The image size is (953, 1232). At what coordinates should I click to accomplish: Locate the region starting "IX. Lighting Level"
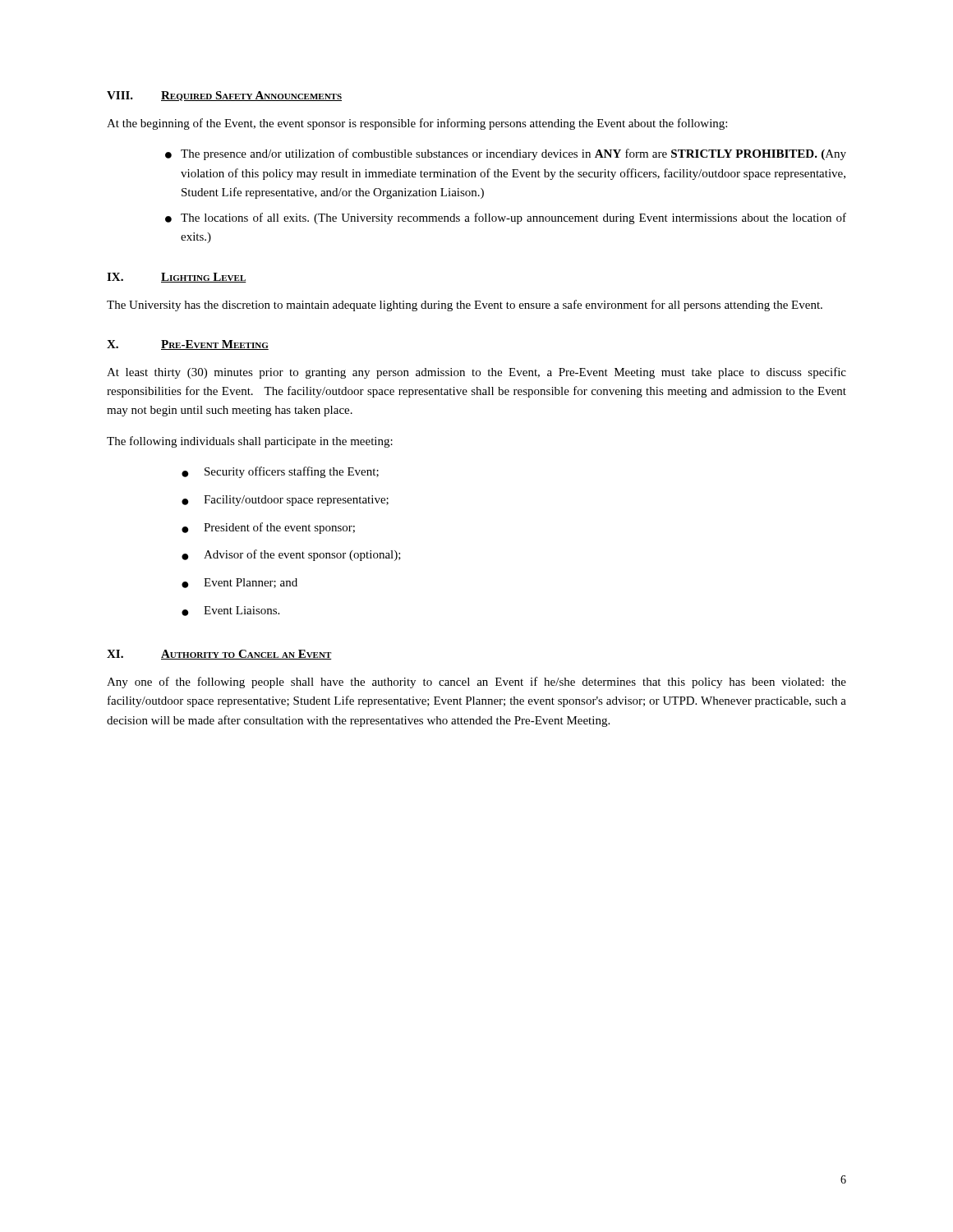click(x=176, y=277)
